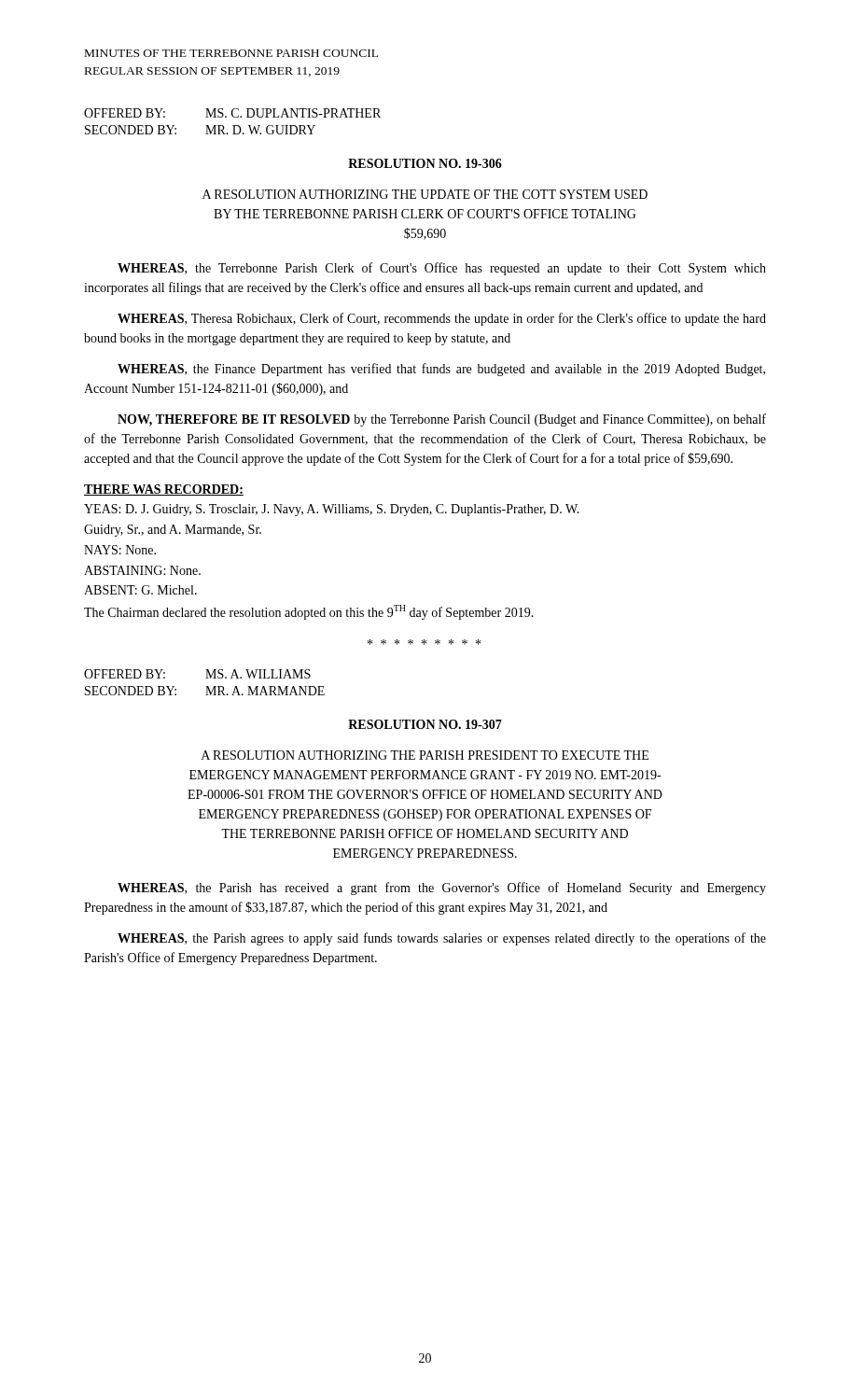Find the text block containing "WHEREAS, the Finance Department has"
The image size is (850, 1400).
[425, 379]
